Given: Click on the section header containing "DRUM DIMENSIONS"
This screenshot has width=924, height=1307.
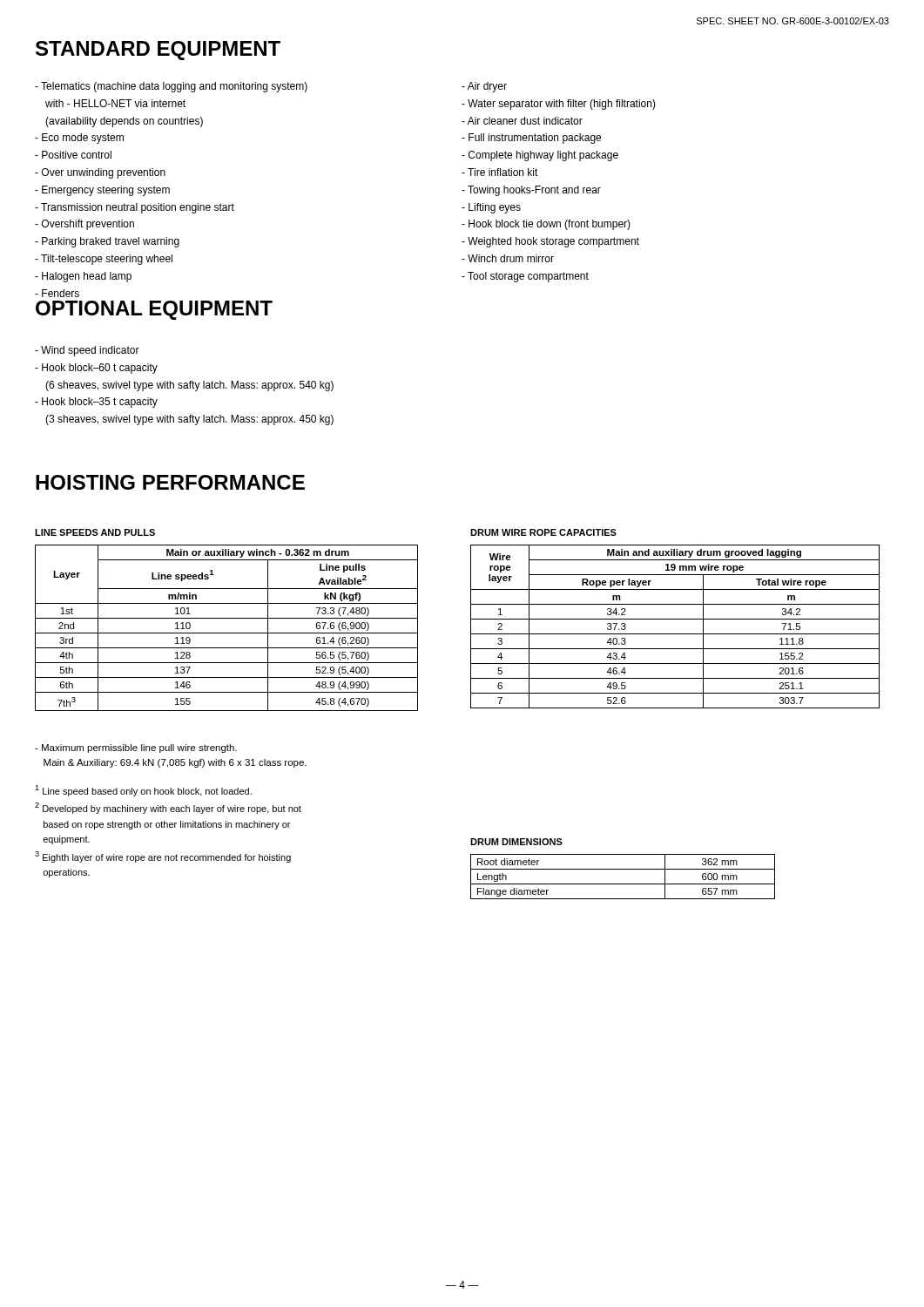Looking at the screenshot, I should pos(516,842).
